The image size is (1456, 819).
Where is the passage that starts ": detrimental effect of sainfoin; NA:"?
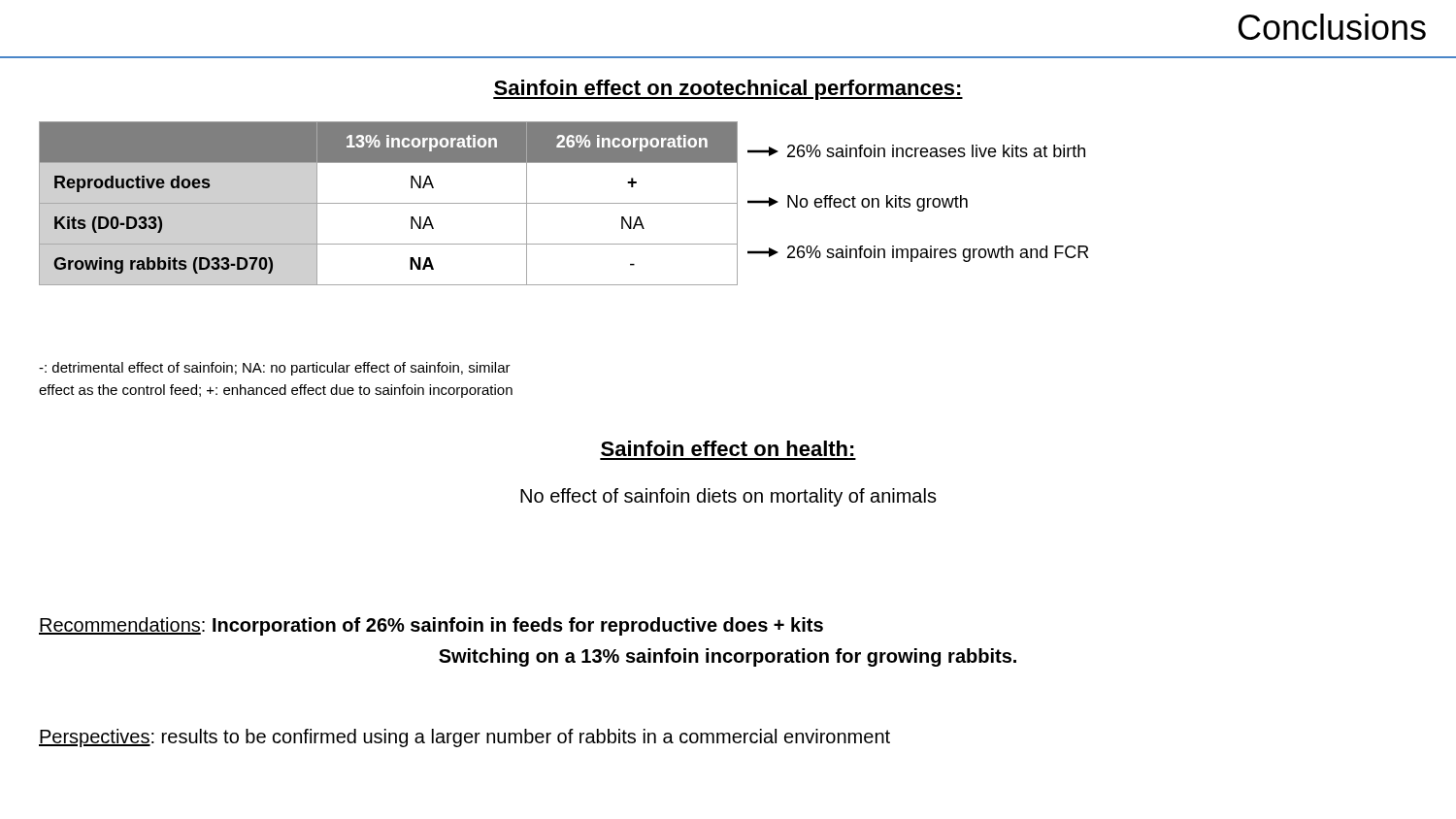tap(276, 378)
